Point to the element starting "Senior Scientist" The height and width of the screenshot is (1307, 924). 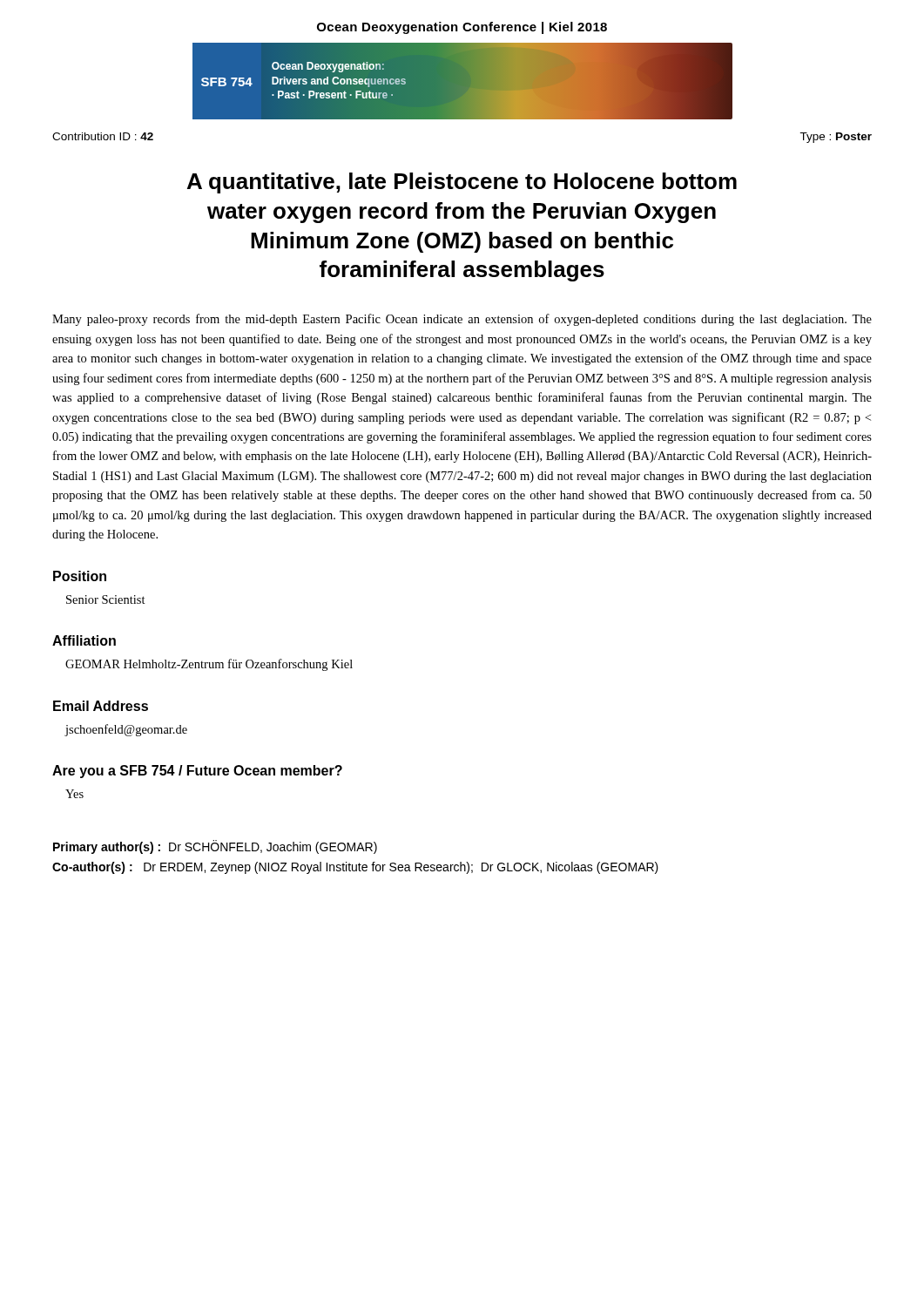pyautogui.click(x=105, y=599)
